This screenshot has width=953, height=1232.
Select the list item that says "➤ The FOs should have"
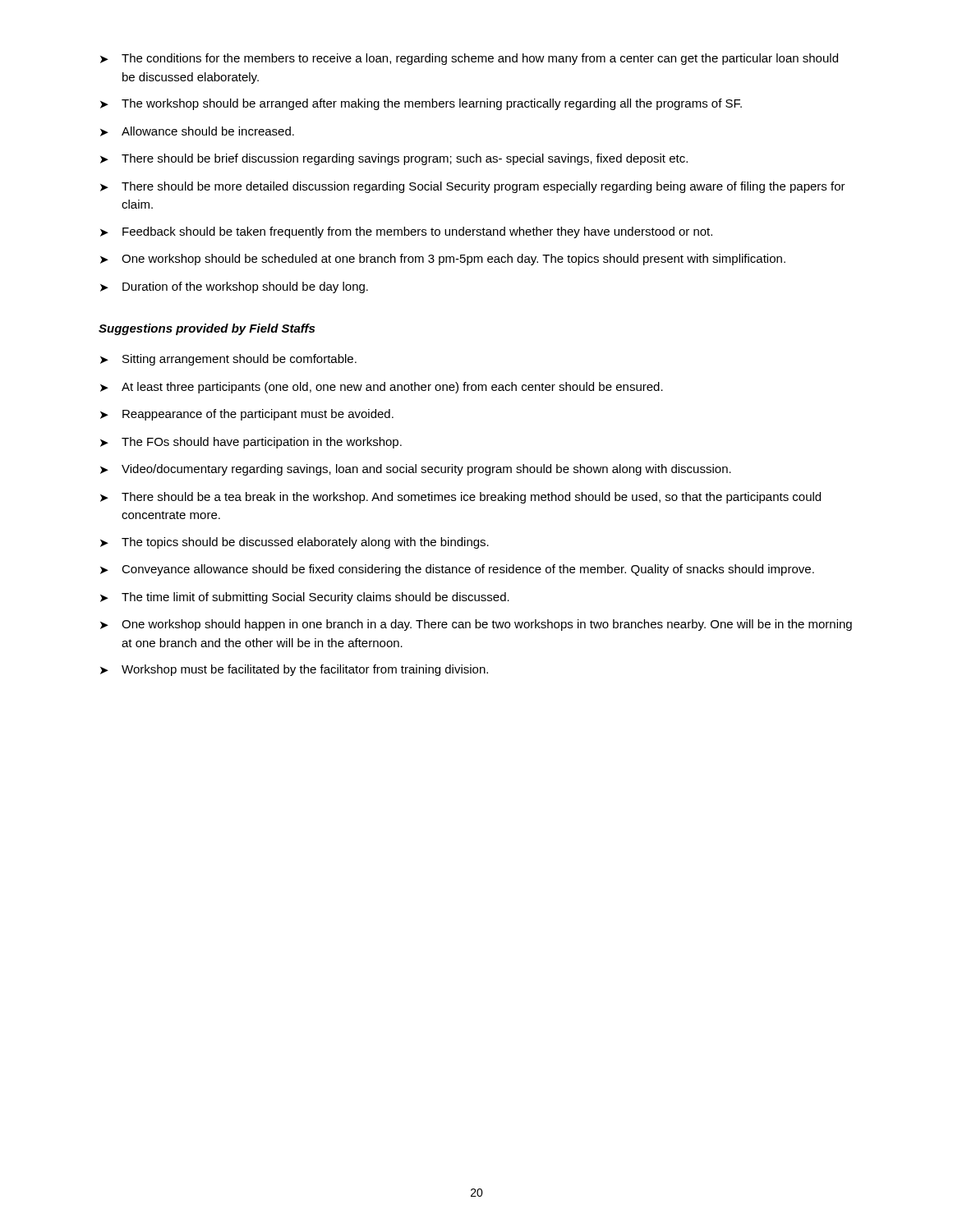pos(251,443)
